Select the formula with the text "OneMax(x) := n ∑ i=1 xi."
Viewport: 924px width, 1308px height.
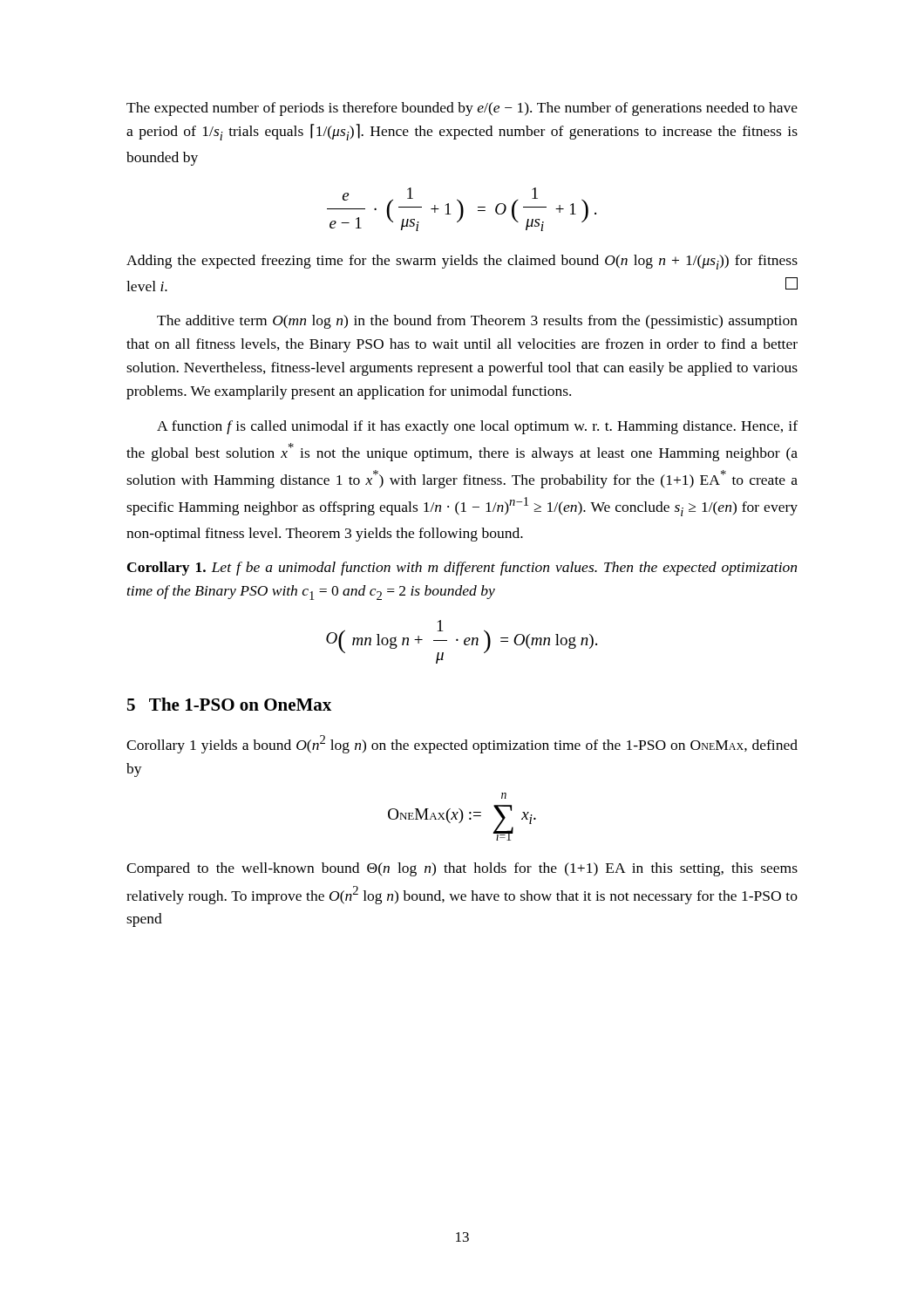tap(462, 816)
